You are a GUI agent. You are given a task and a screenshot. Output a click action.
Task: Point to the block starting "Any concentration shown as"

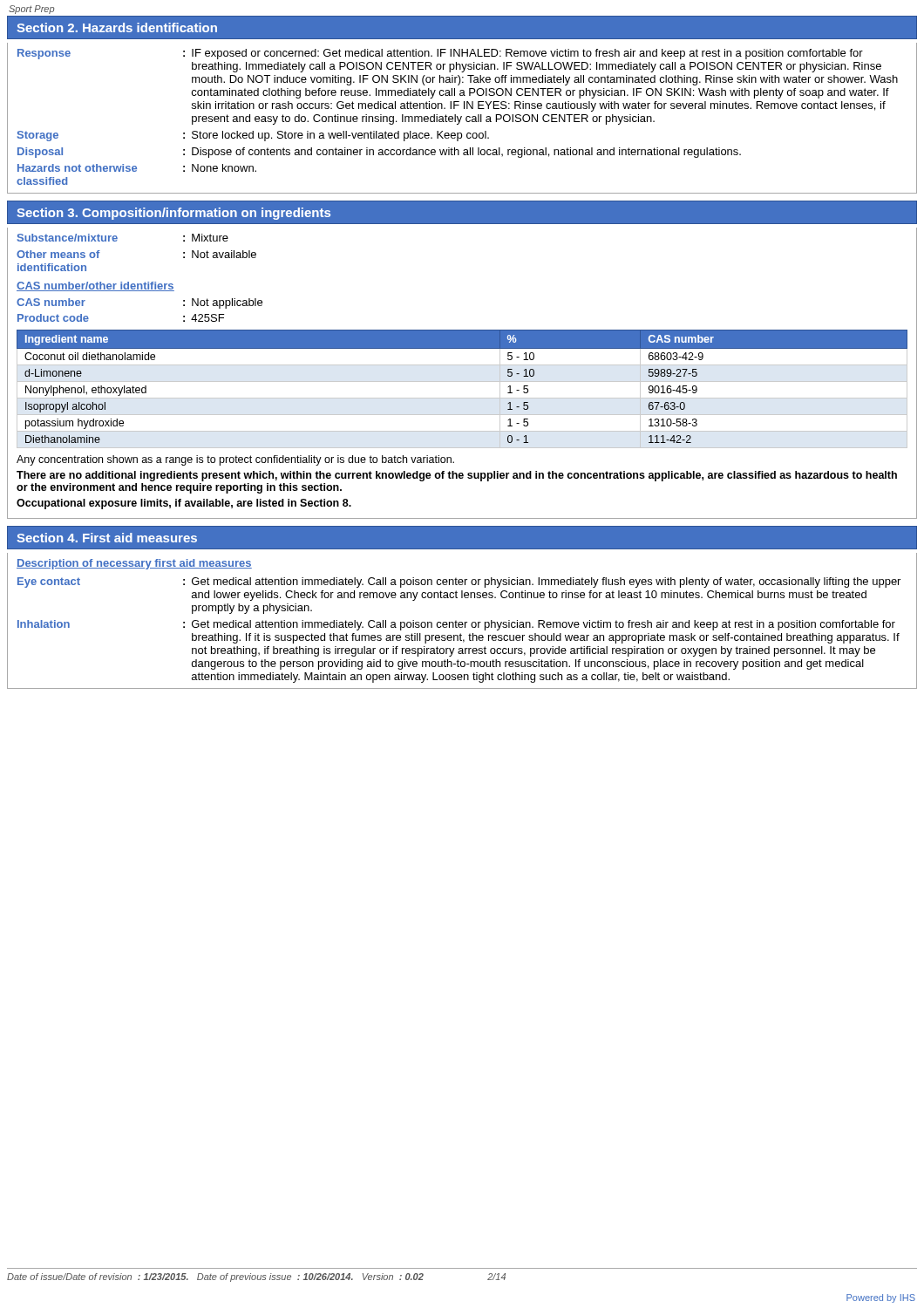click(x=236, y=460)
